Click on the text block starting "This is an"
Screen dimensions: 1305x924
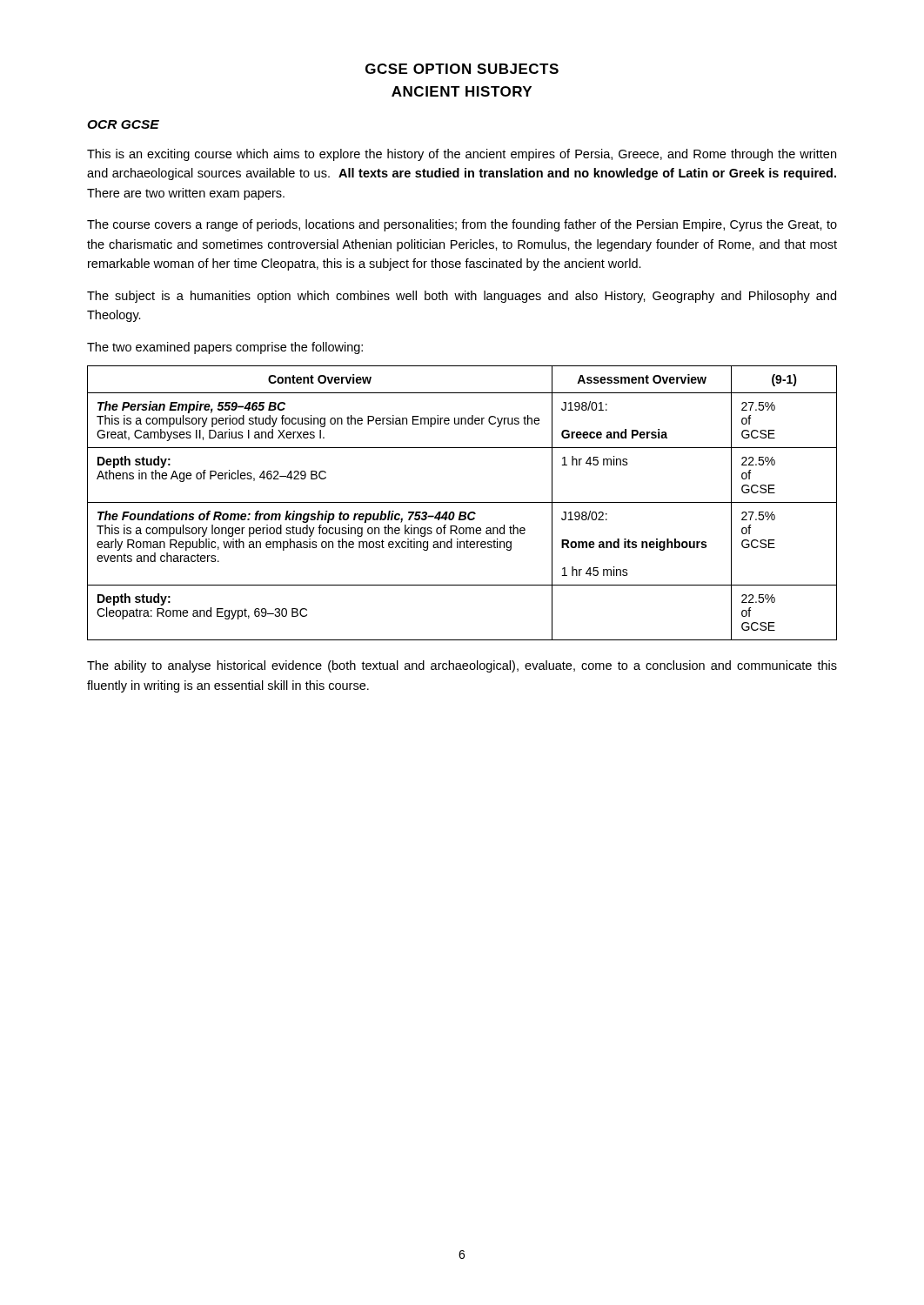462,174
